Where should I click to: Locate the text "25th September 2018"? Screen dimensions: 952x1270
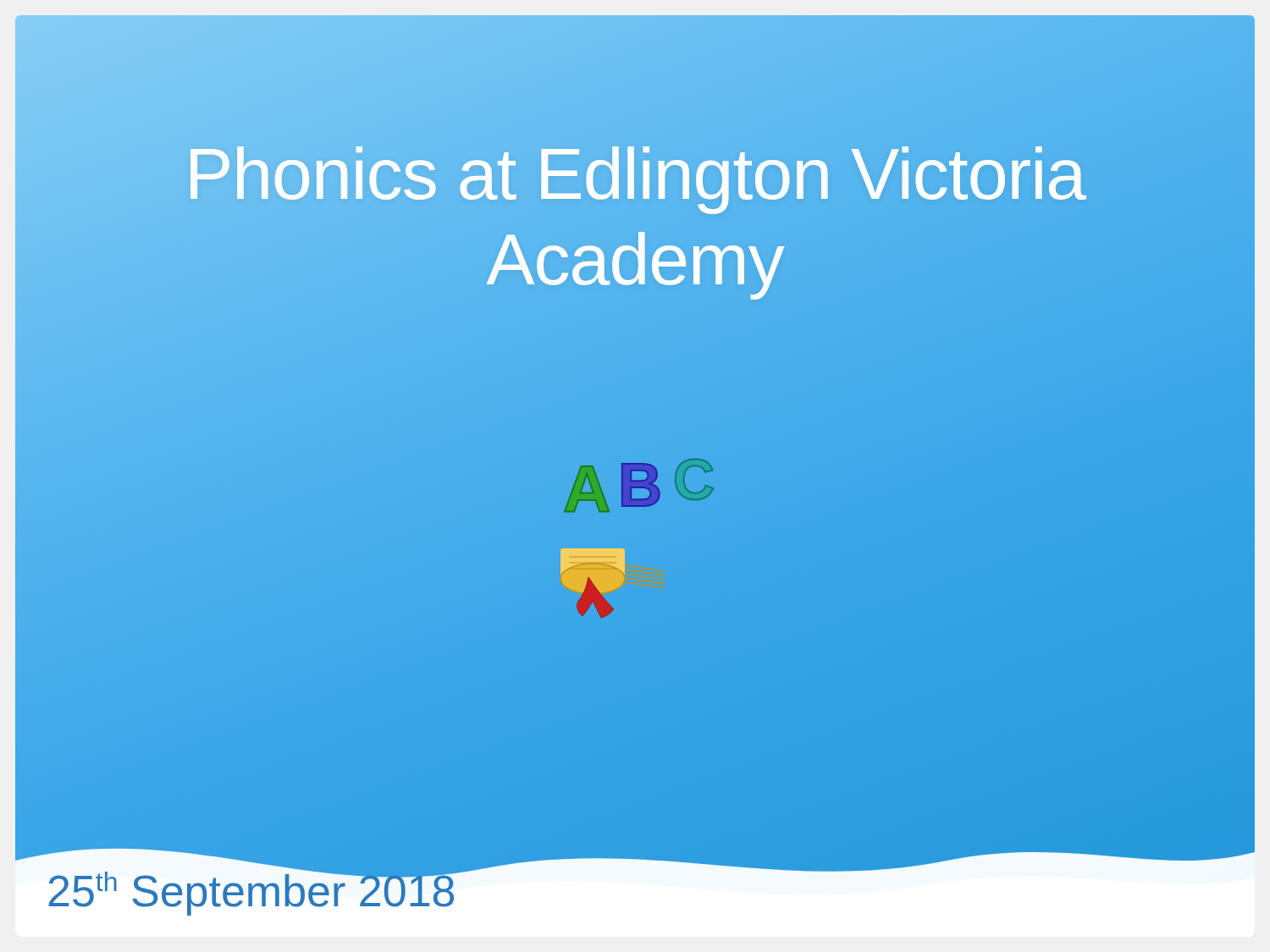tap(251, 891)
